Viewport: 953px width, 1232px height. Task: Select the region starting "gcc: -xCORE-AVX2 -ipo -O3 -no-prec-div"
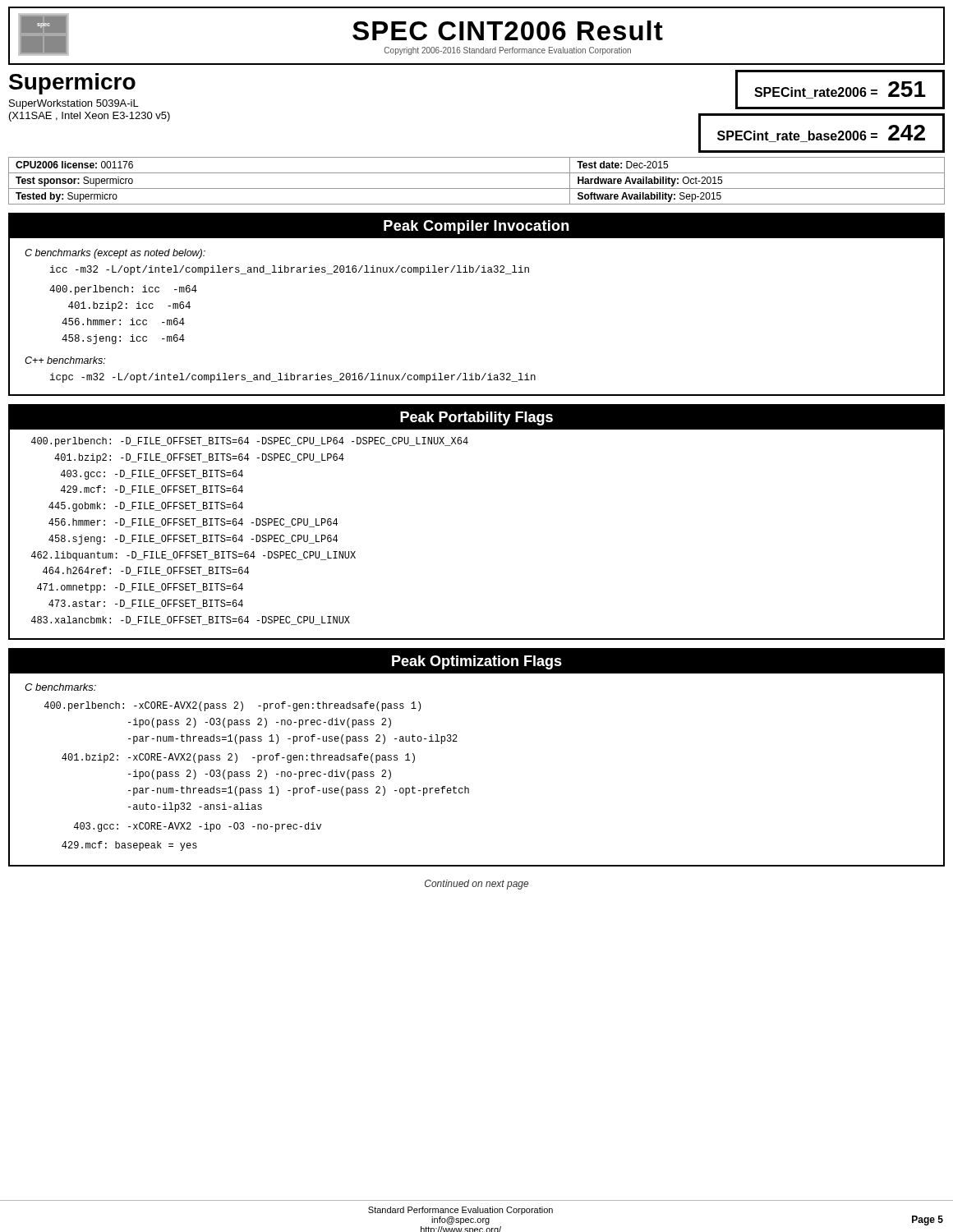point(180,827)
